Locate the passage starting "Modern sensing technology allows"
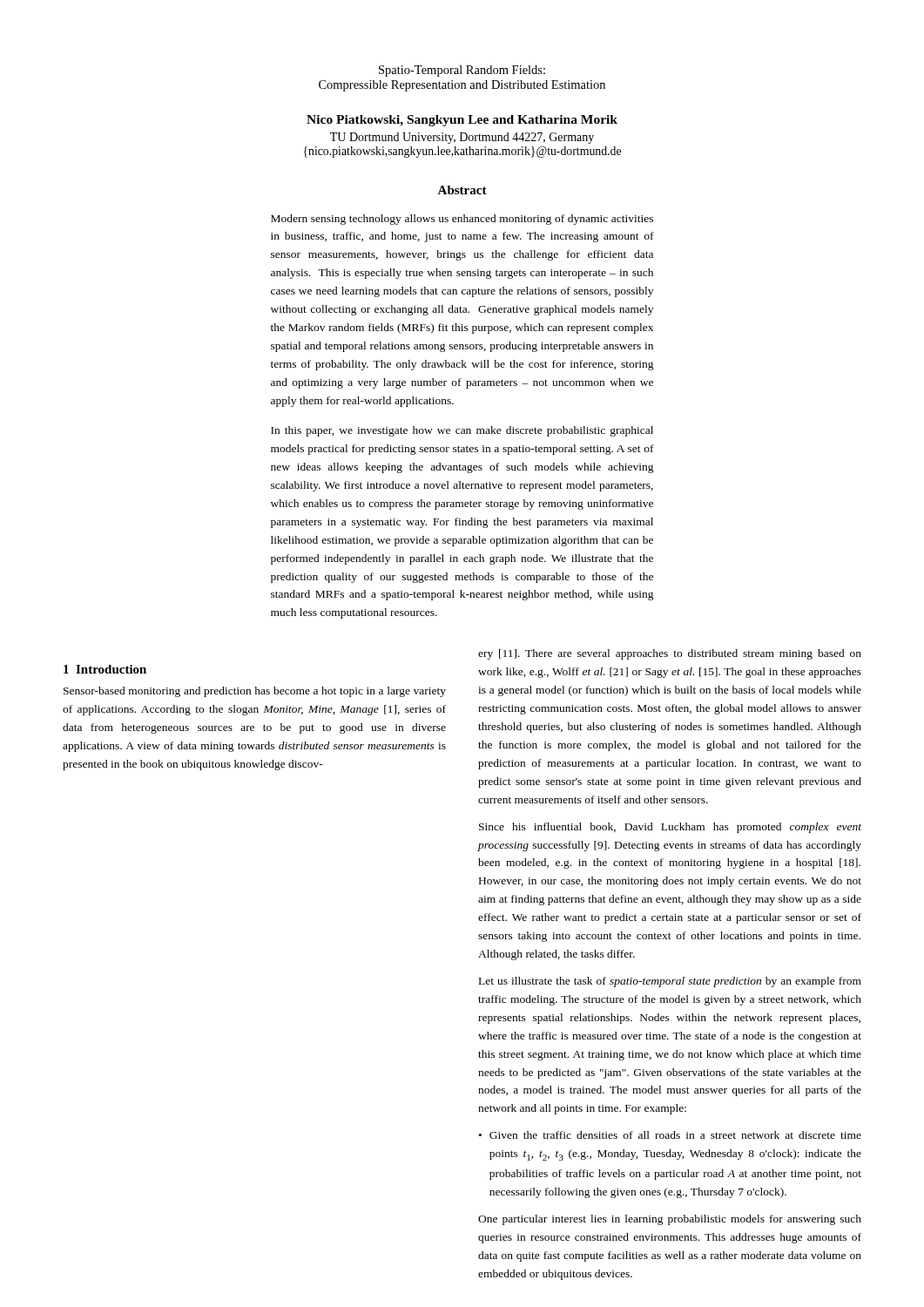The height and width of the screenshot is (1307, 924). pos(462,220)
